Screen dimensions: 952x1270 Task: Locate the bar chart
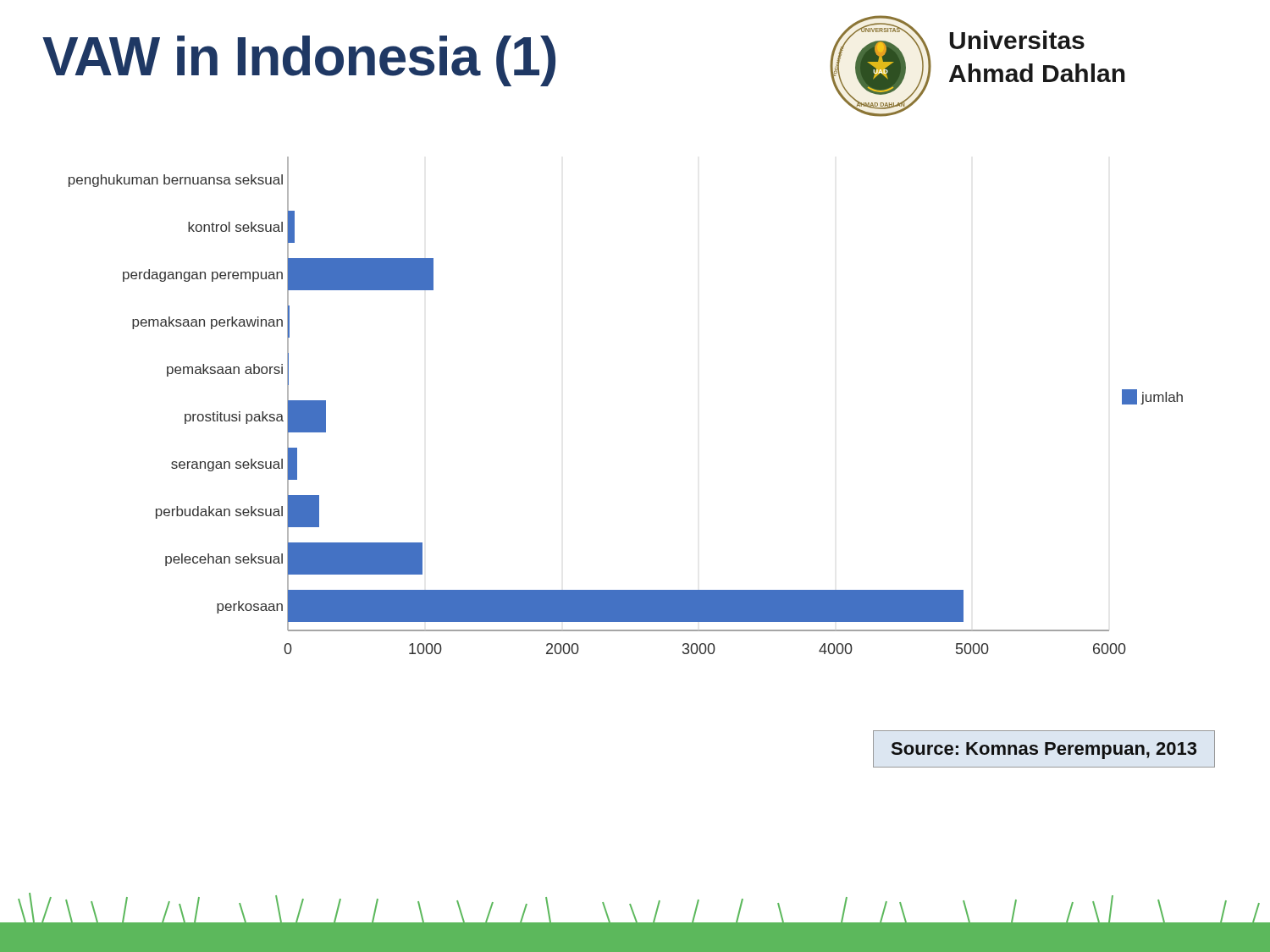610,419
